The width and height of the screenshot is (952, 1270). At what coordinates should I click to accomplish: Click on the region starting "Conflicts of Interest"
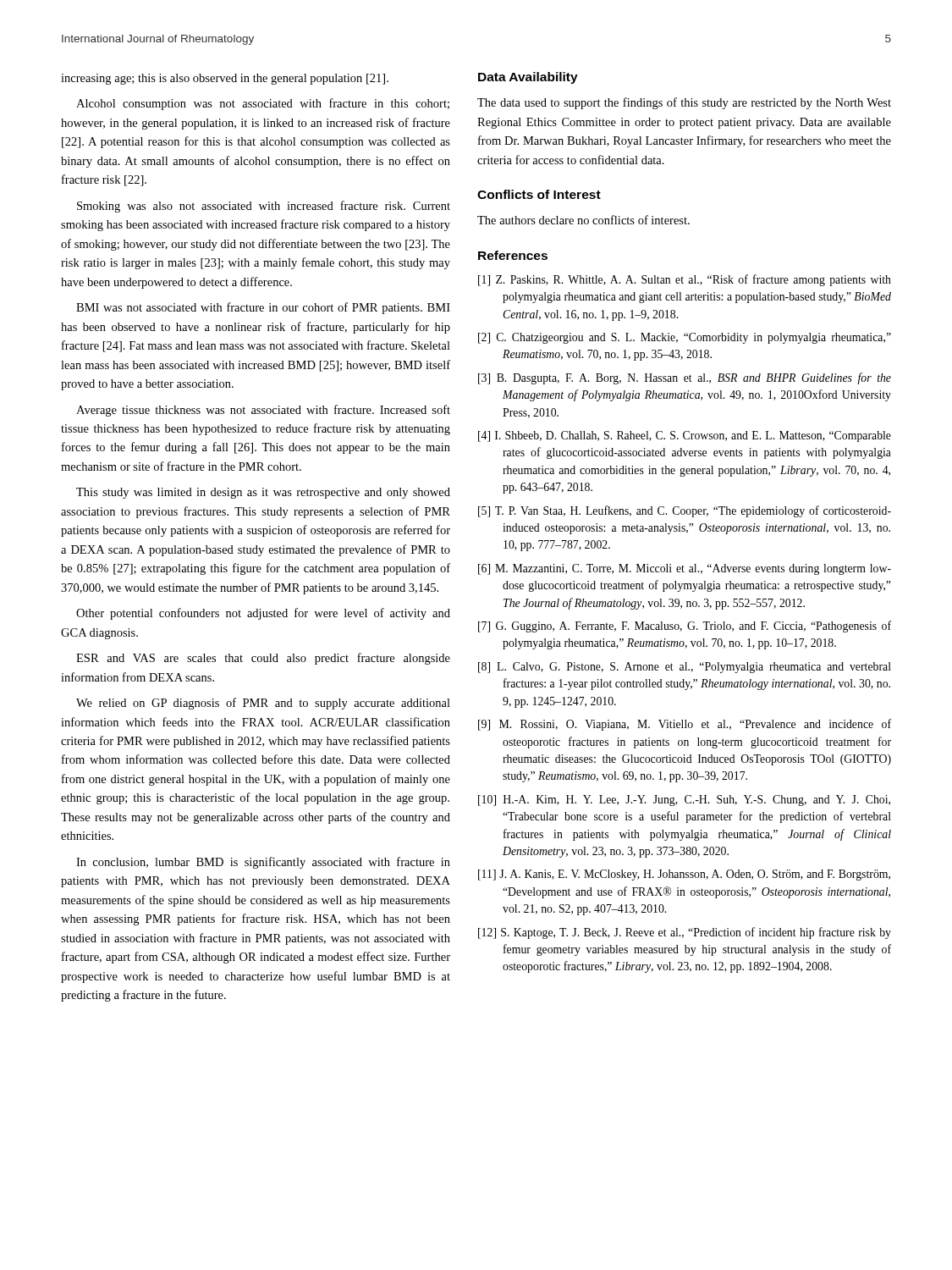[539, 195]
